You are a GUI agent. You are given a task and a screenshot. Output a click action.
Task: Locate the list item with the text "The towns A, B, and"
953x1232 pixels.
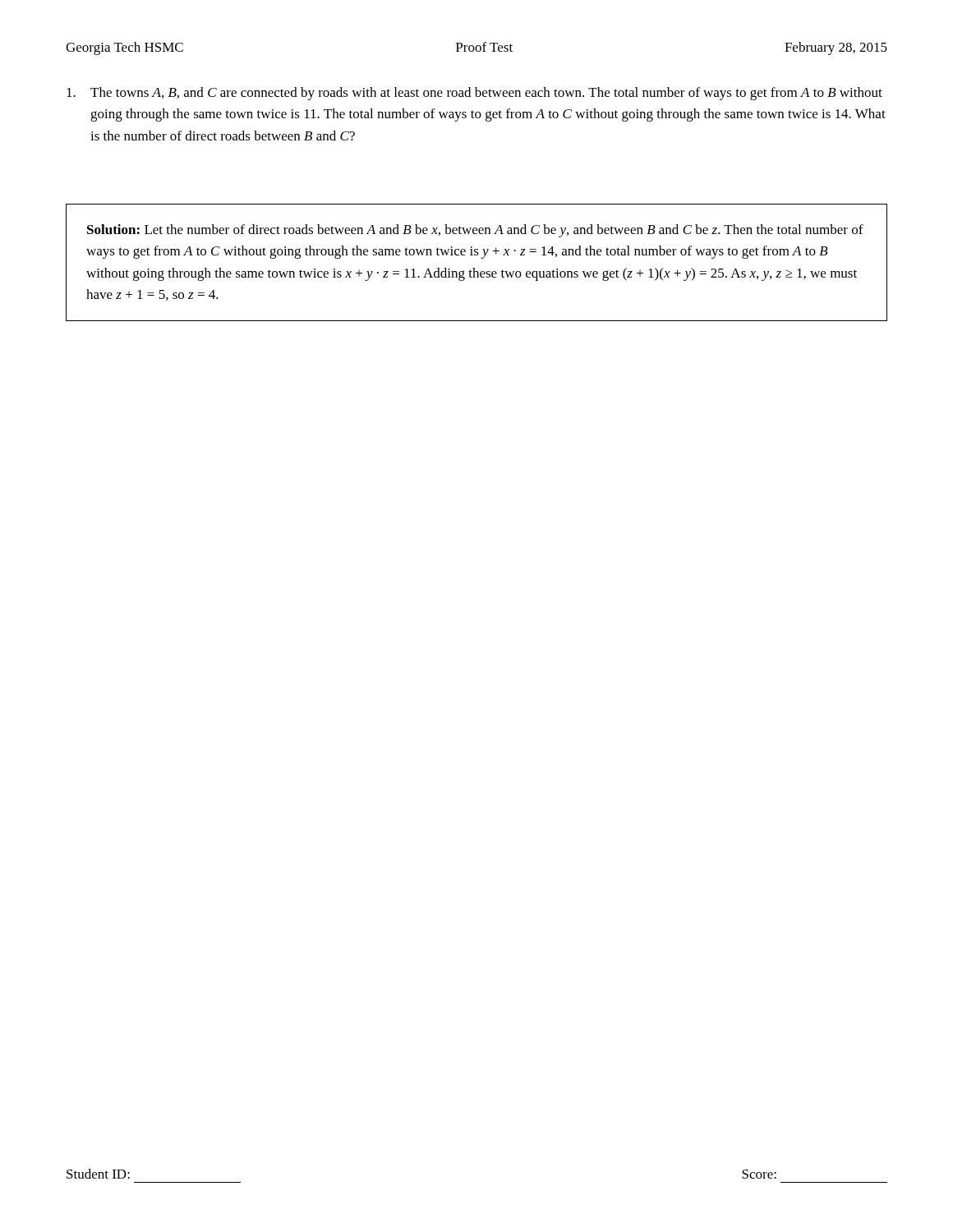(476, 115)
